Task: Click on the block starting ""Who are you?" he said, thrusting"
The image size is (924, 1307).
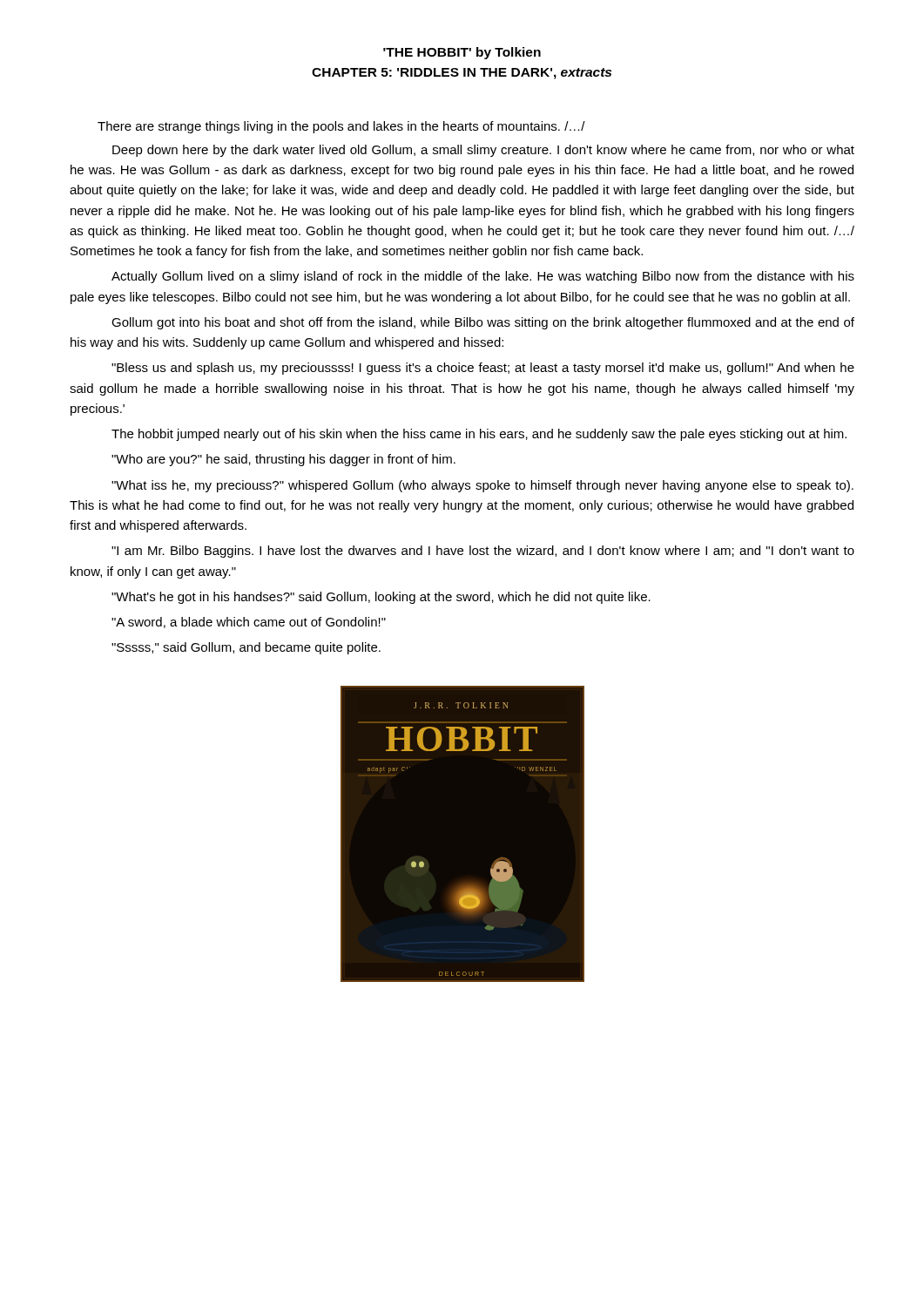Action: click(x=284, y=459)
